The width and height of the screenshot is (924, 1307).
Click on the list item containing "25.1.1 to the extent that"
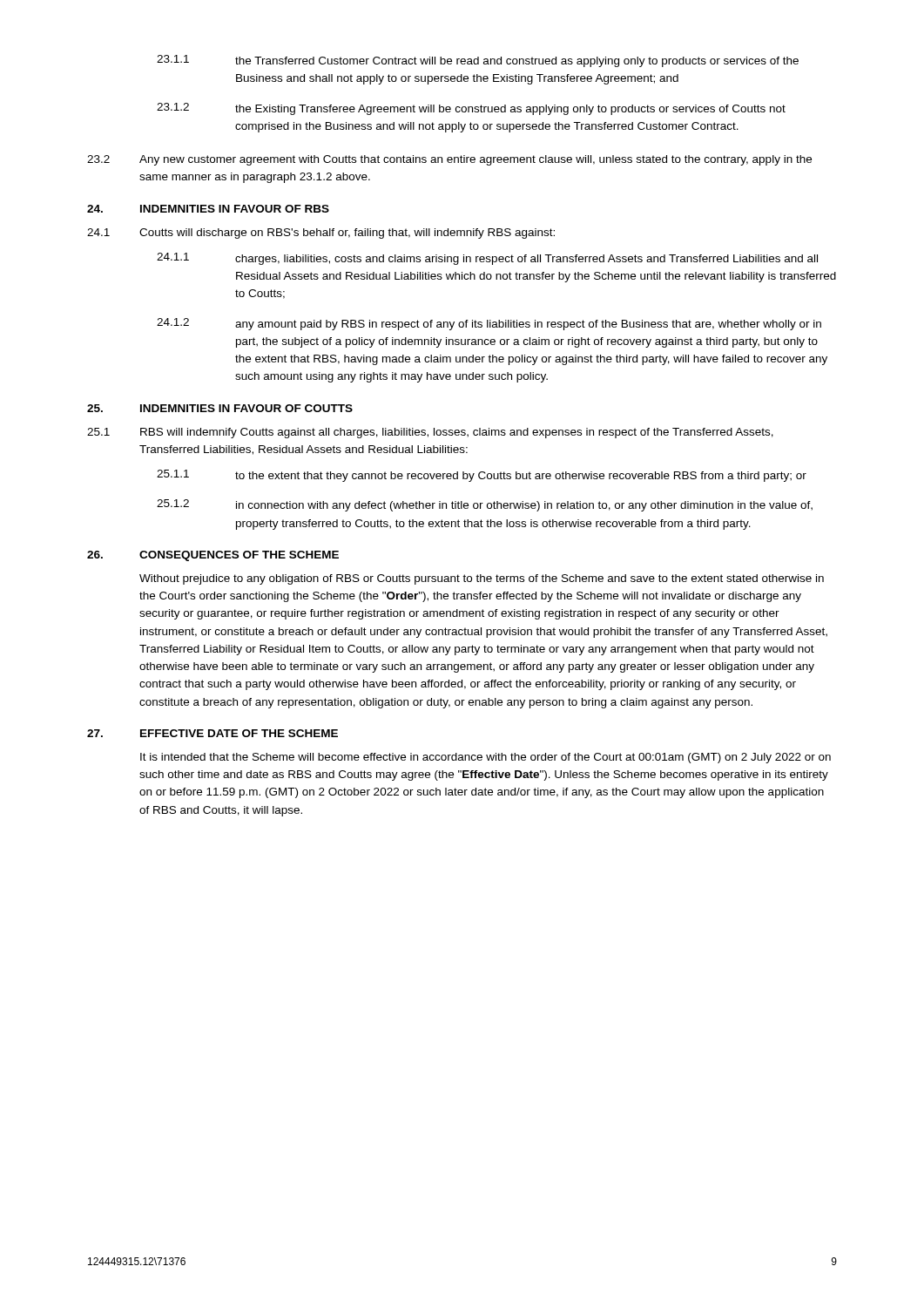462,476
